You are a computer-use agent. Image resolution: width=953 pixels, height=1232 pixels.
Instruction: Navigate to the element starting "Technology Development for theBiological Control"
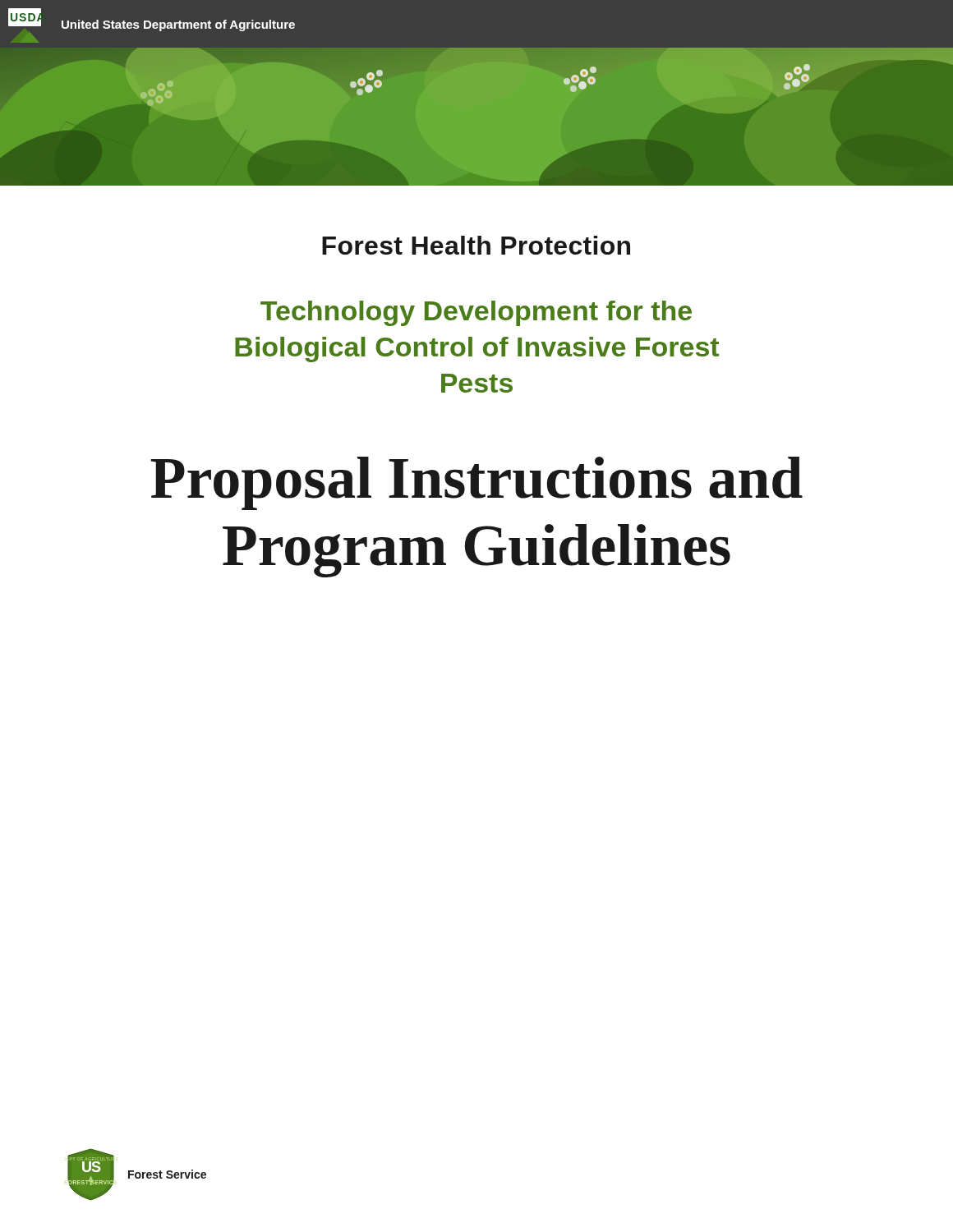[476, 347]
